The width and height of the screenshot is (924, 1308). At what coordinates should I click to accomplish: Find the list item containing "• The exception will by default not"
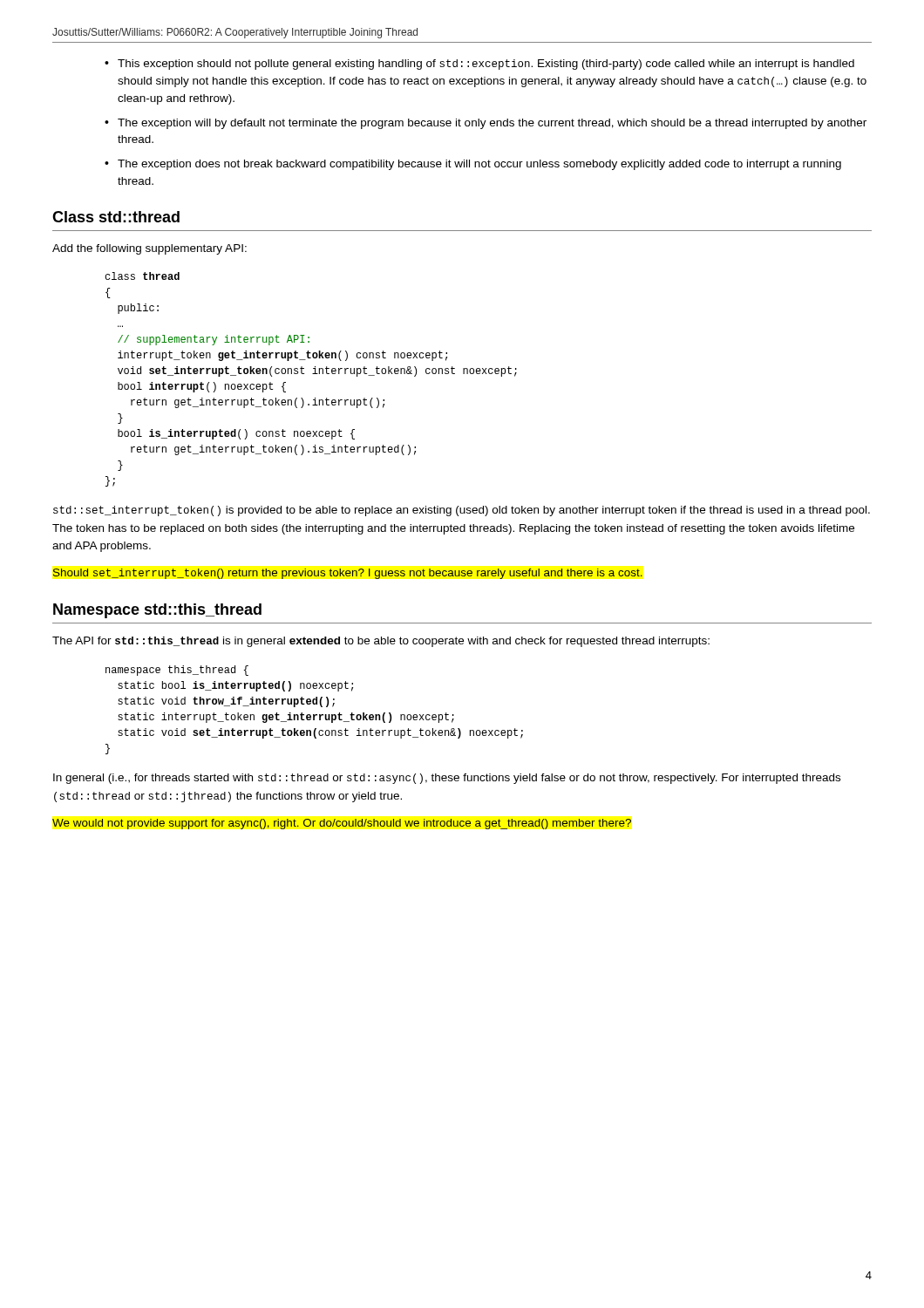(488, 131)
